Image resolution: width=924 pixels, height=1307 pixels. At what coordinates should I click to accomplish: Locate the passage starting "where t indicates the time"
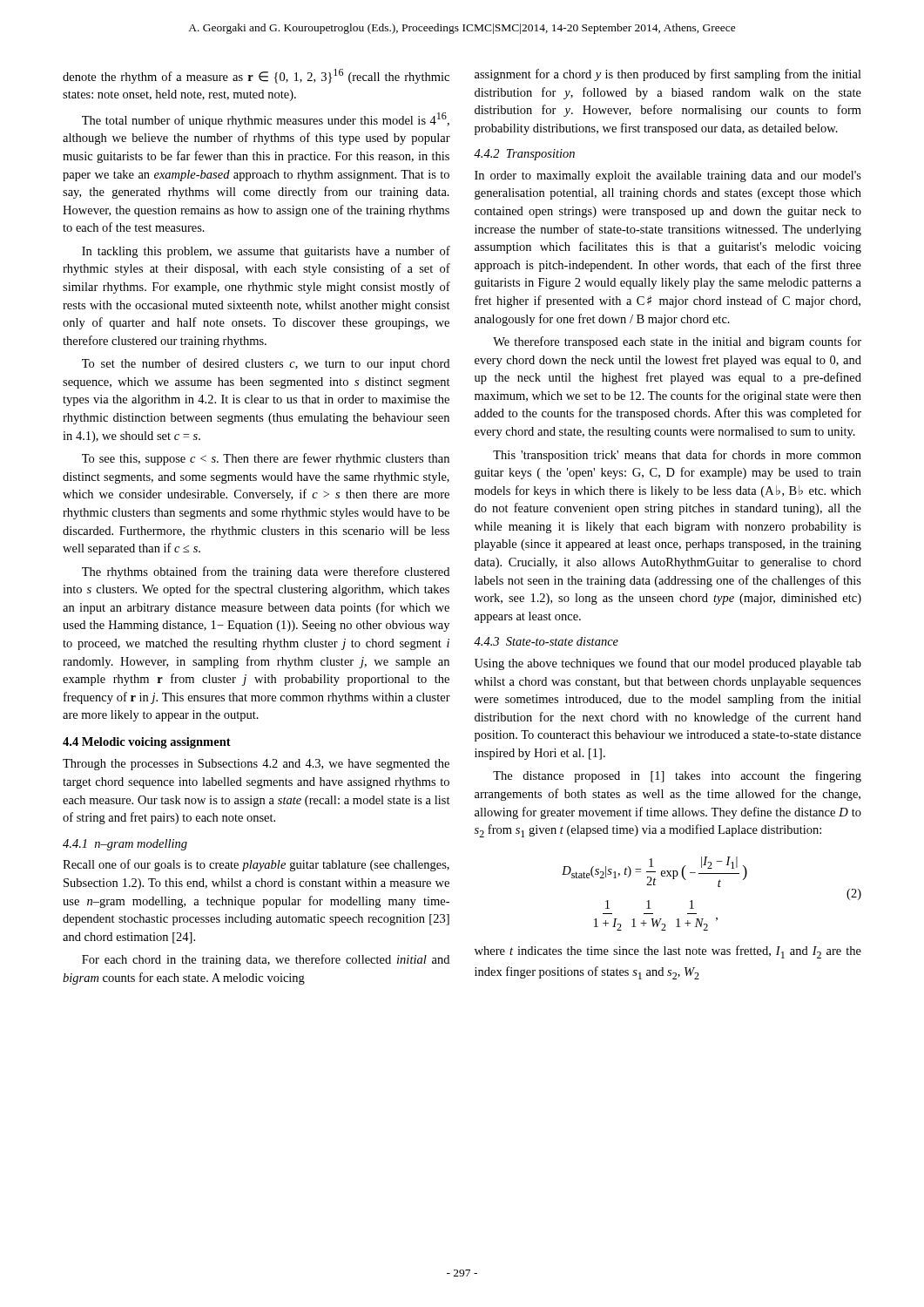coord(668,963)
